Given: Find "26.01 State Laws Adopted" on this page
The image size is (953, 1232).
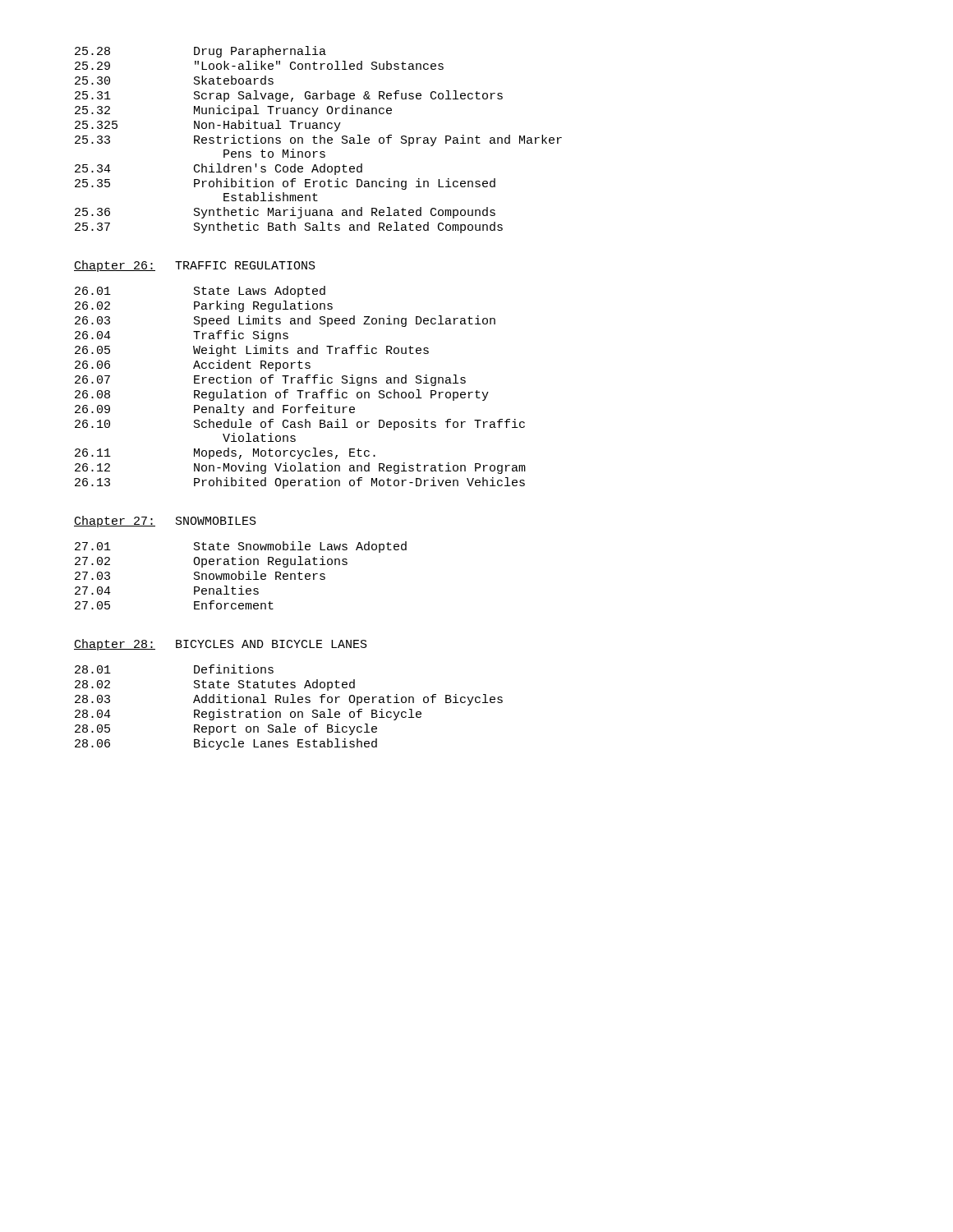Looking at the screenshot, I should 200,292.
